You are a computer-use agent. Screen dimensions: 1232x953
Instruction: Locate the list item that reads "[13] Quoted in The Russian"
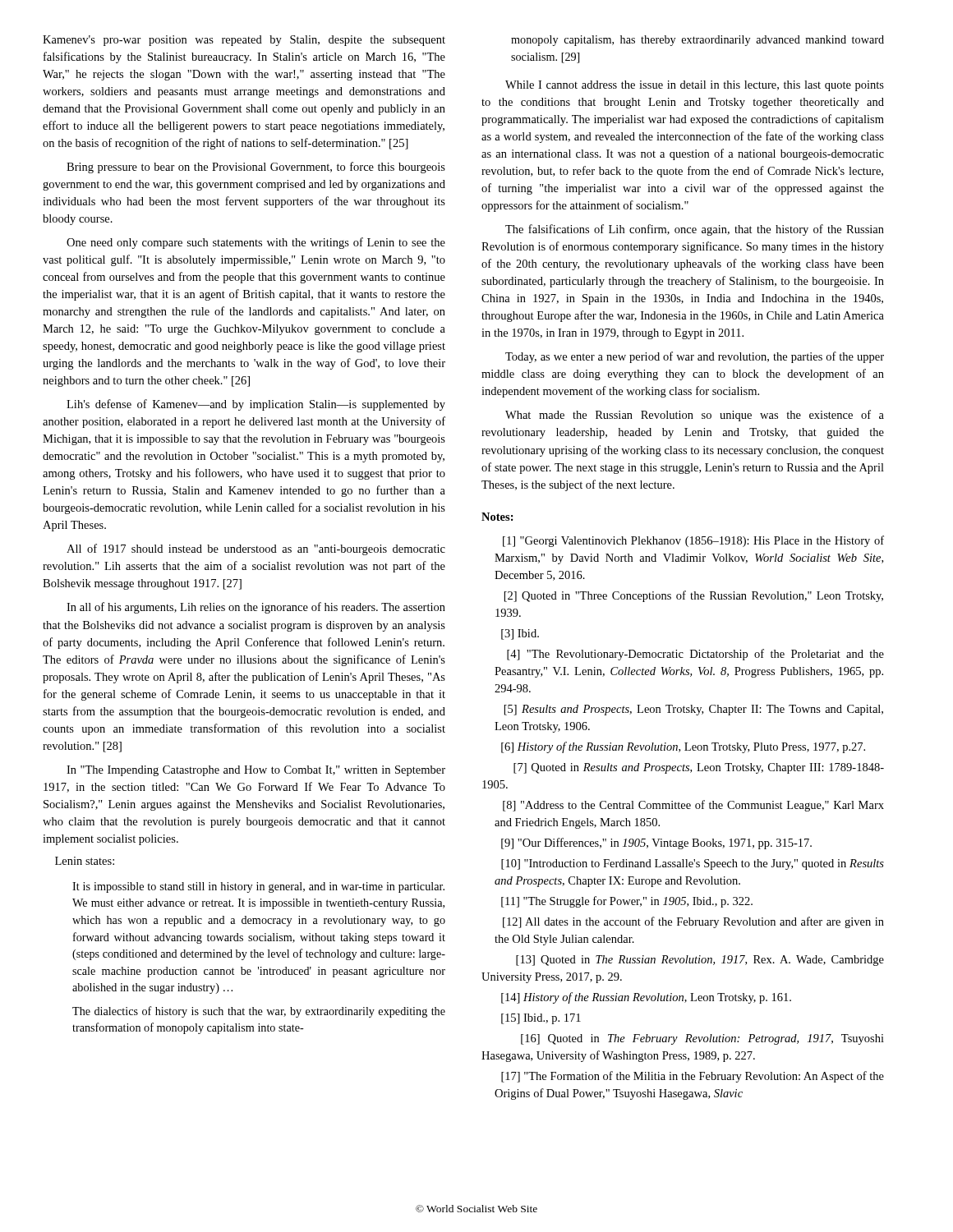tap(683, 968)
